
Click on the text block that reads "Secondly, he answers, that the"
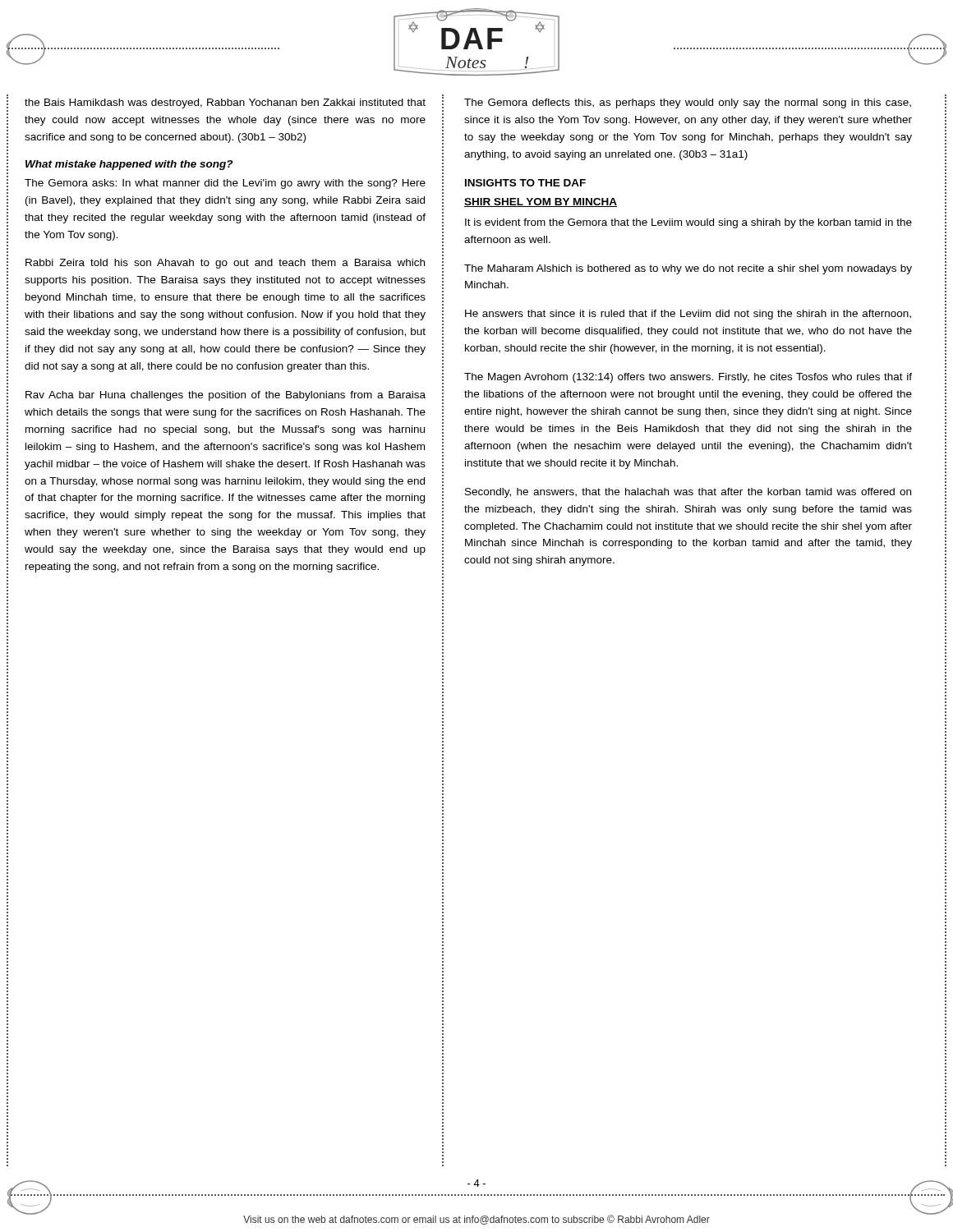click(x=688, y=526)
